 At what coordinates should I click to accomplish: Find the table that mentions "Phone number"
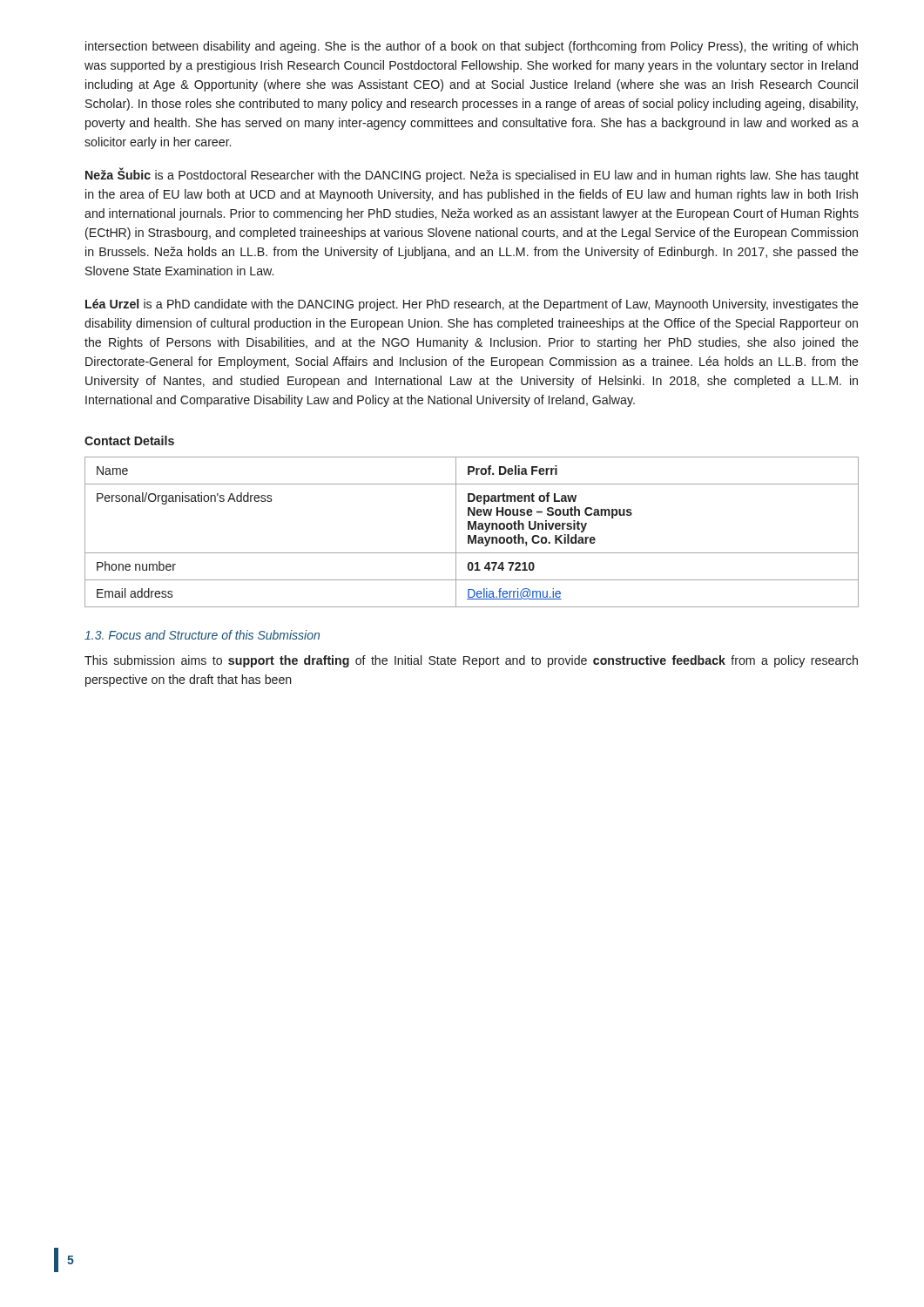472,532
